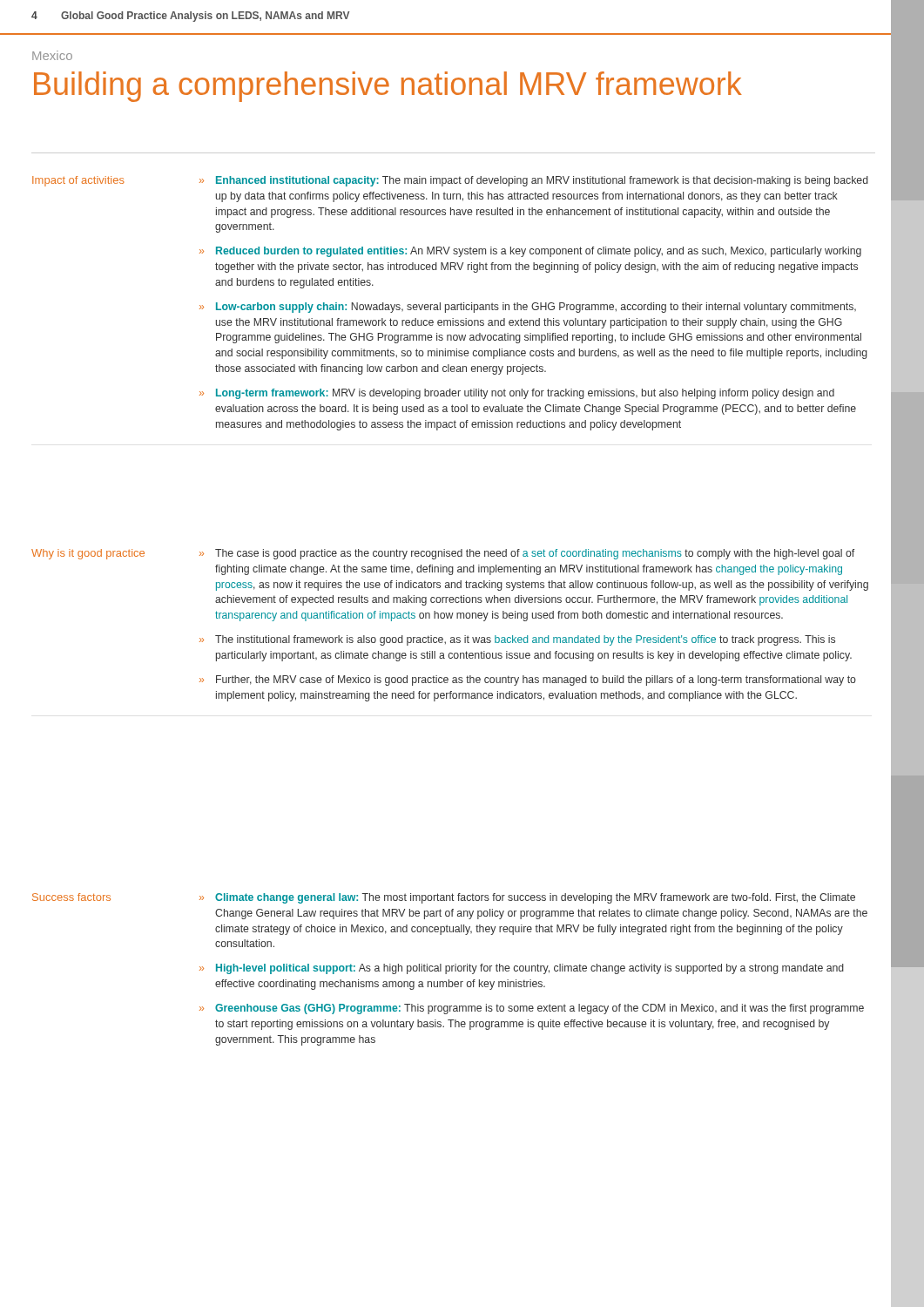Point to the block starting "Impact of activities »"
924x1307 pixels.
click(x=452, y=303)
